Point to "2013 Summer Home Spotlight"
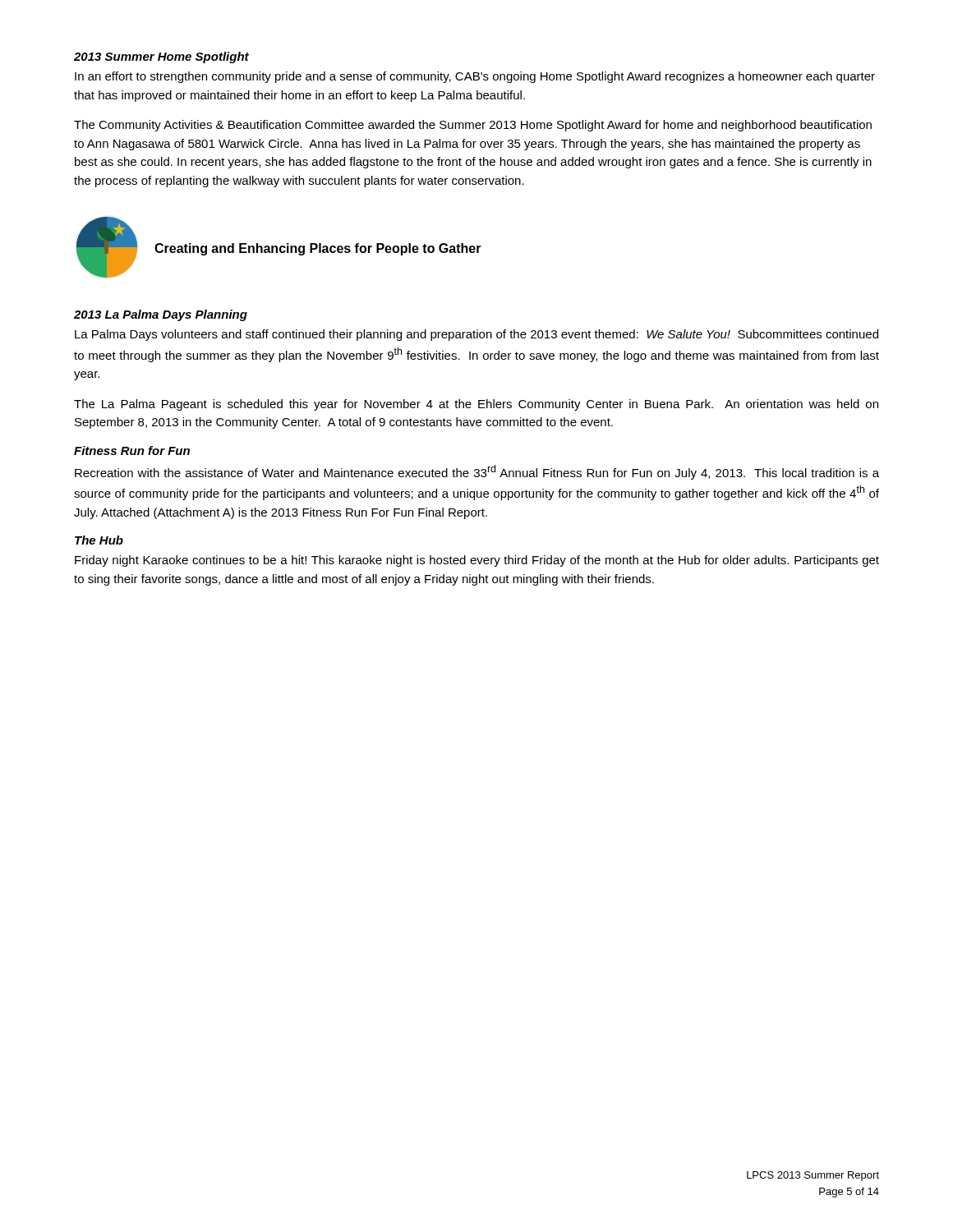The height and width of the screenshot is (1232, 953). (x=161, y=56)
